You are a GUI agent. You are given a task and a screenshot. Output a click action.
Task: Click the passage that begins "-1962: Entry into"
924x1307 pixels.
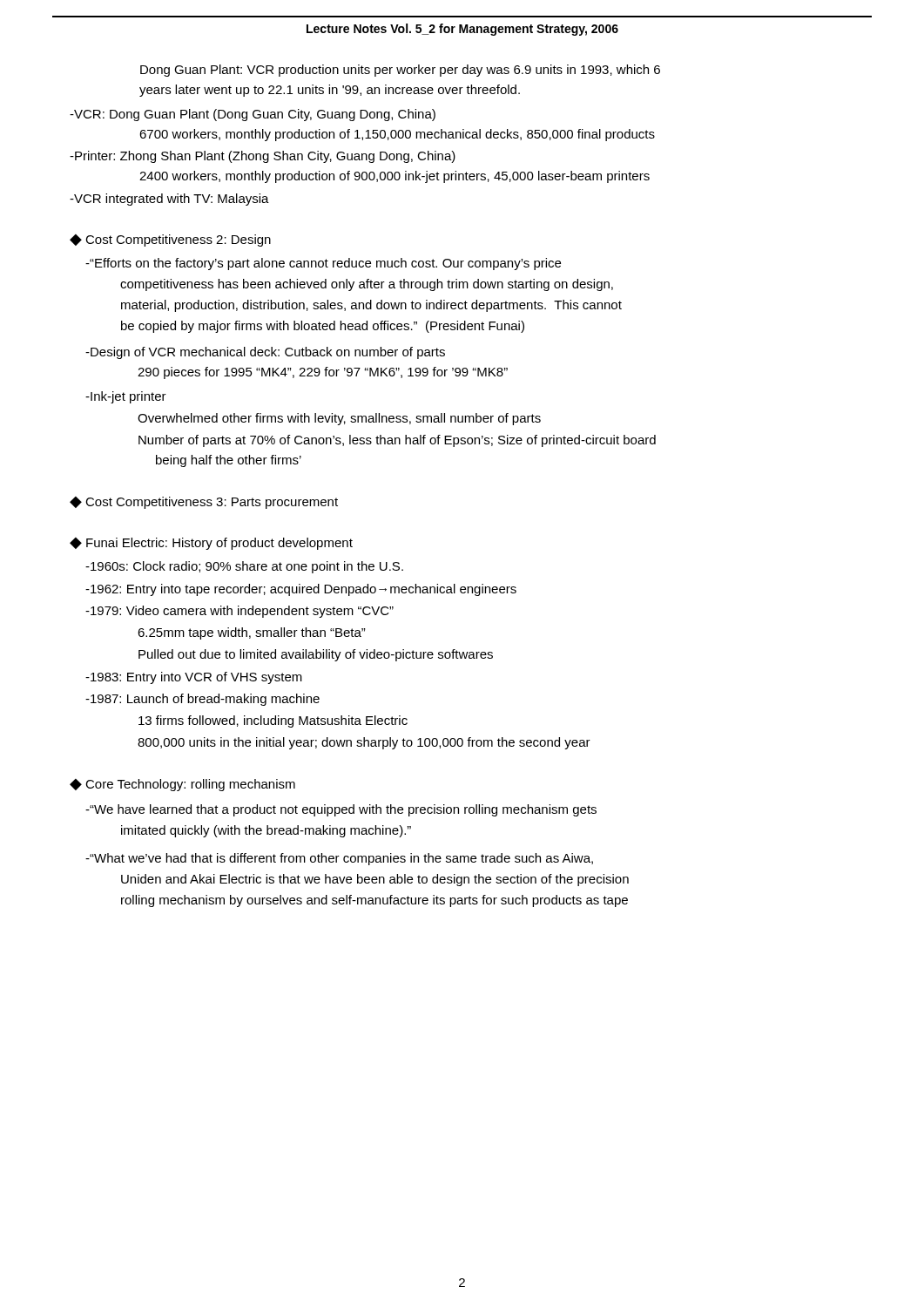301,588
